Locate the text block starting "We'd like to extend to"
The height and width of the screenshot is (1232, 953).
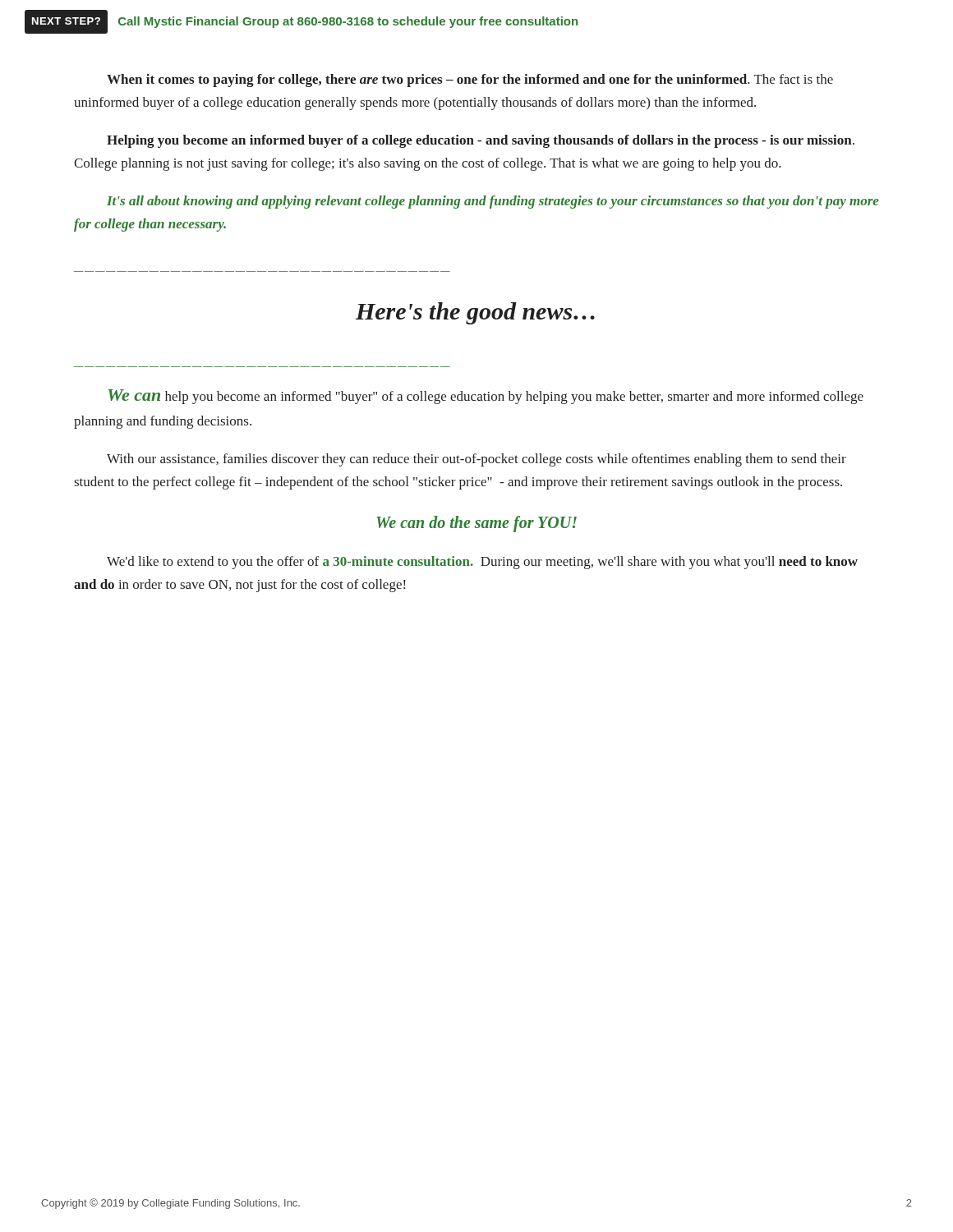pyautogui.click(x=476, y=573)
